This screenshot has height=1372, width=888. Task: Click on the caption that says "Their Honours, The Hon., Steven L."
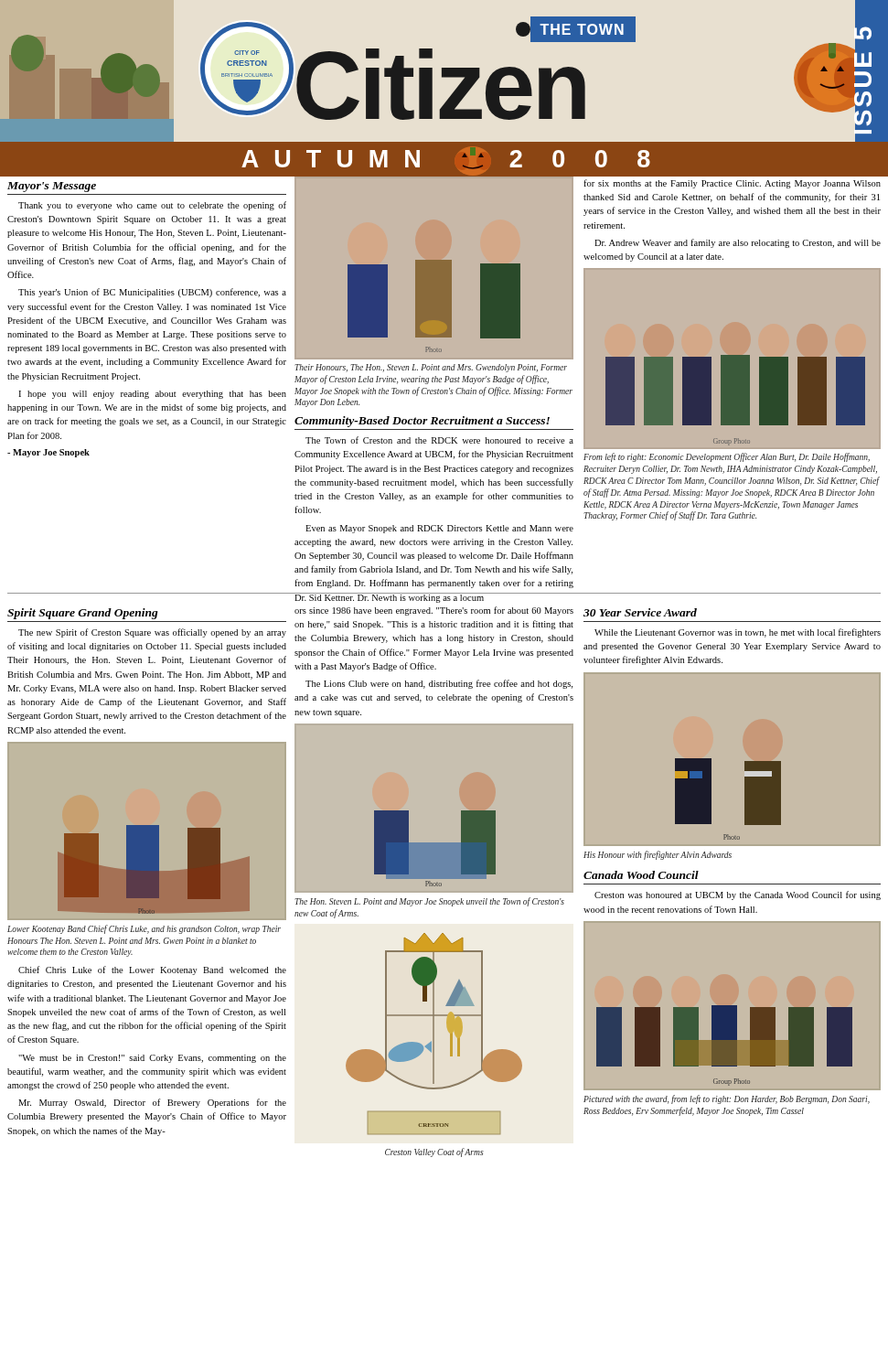pos(434,386)
